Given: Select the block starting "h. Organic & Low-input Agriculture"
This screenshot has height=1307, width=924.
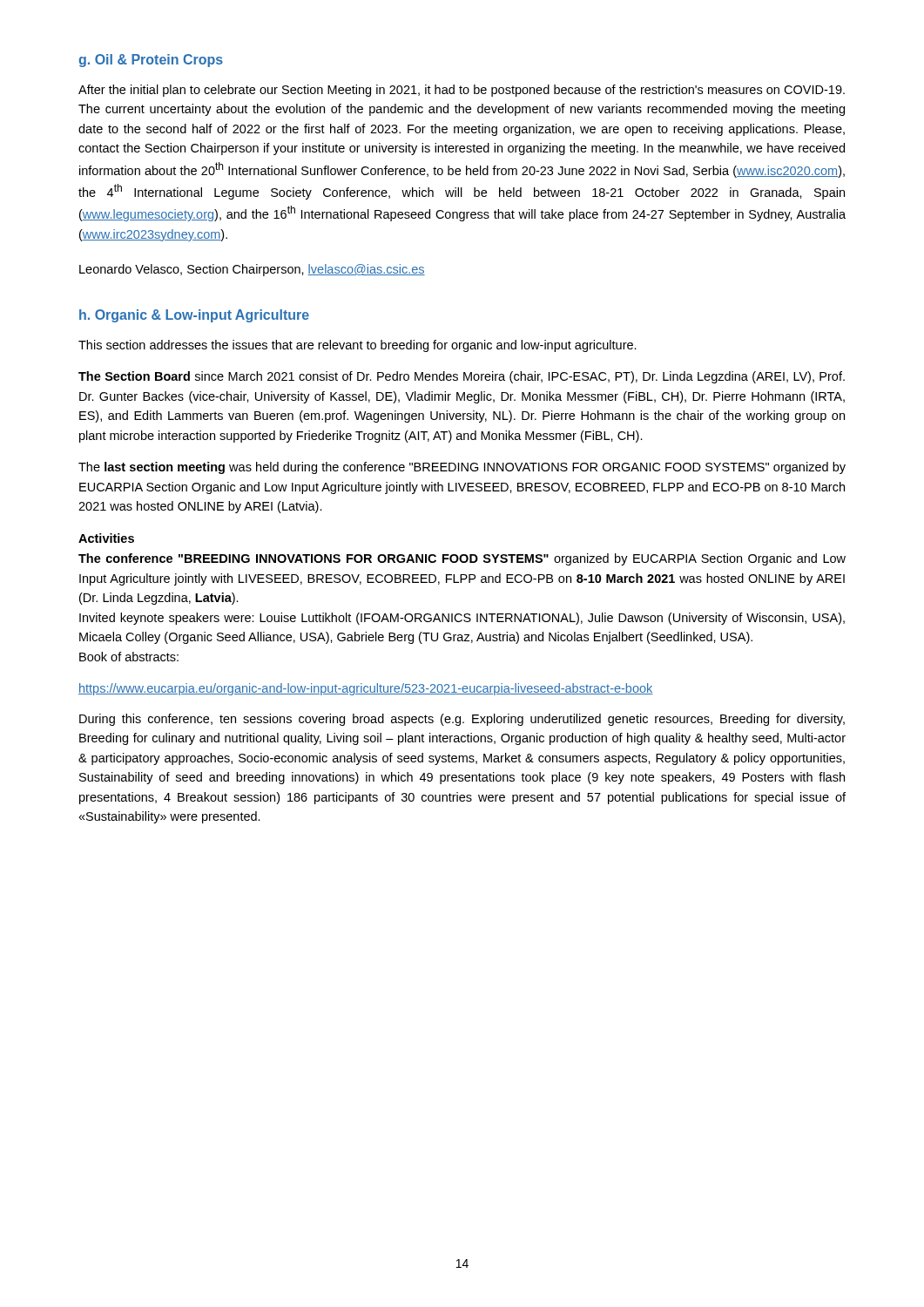Looking at the screenshot, I should pos(194,315).
